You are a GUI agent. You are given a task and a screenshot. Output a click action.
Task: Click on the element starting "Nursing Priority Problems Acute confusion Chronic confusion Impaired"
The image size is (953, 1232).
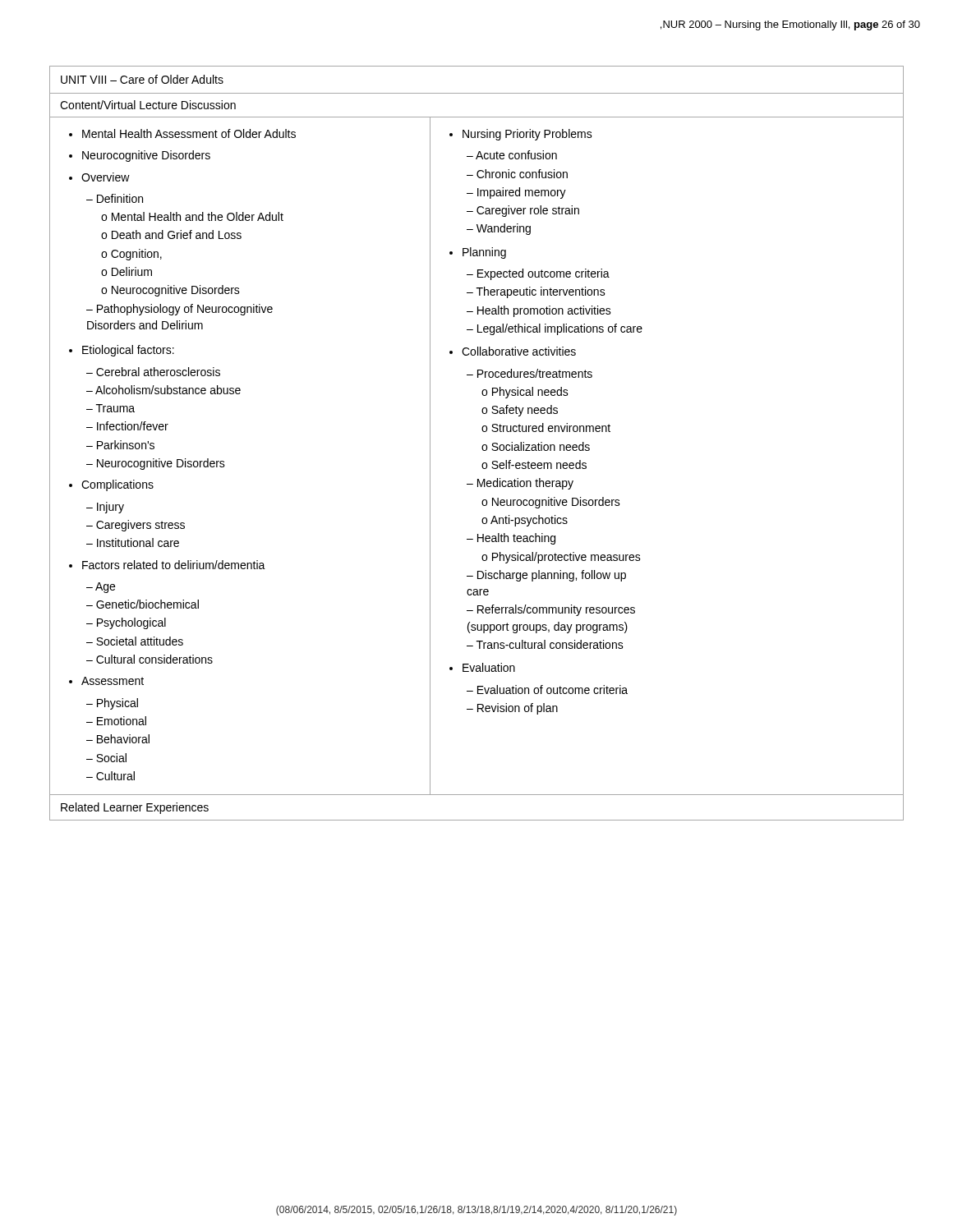point(521,135)
